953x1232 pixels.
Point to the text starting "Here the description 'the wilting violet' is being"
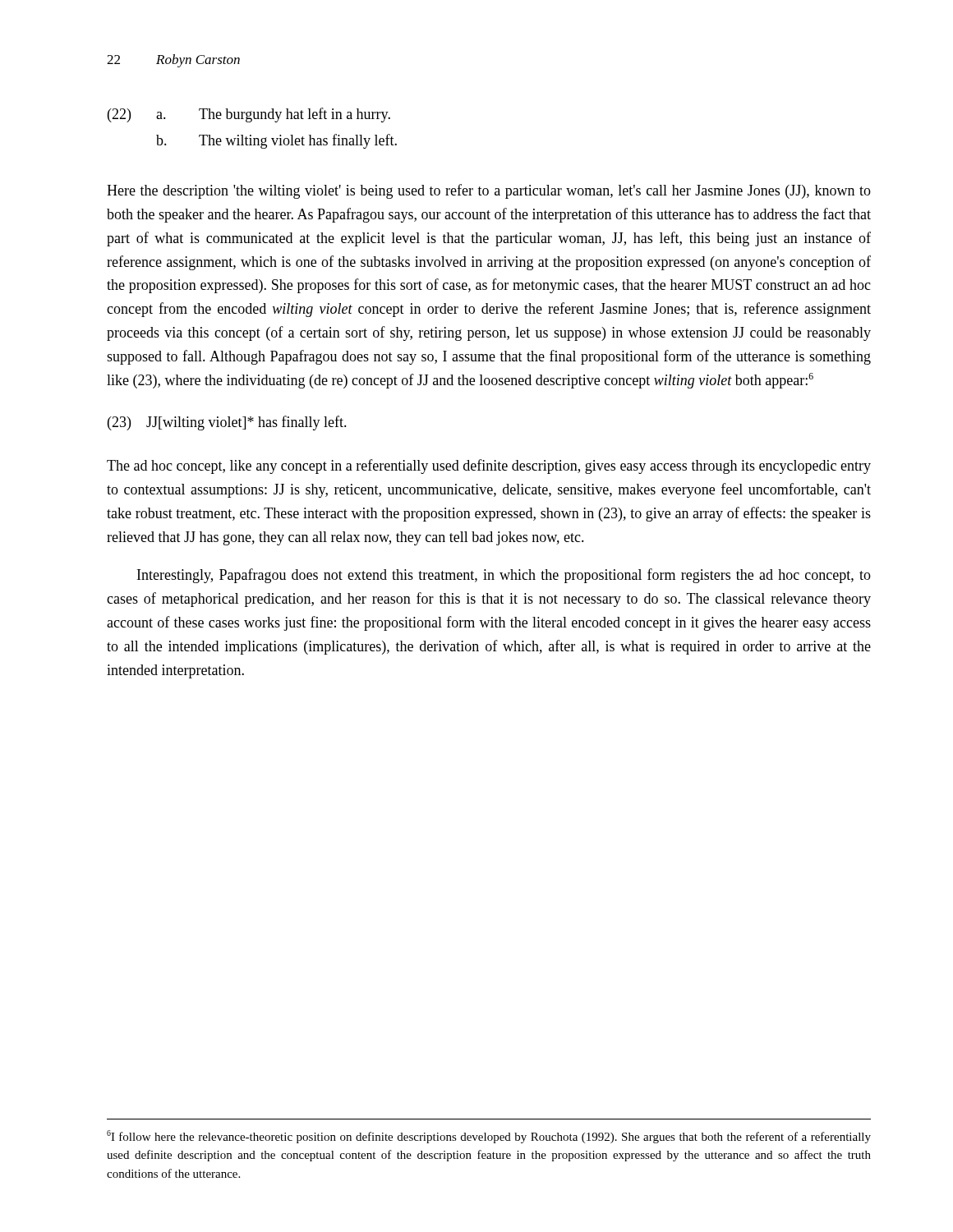(x=489, y=285)
